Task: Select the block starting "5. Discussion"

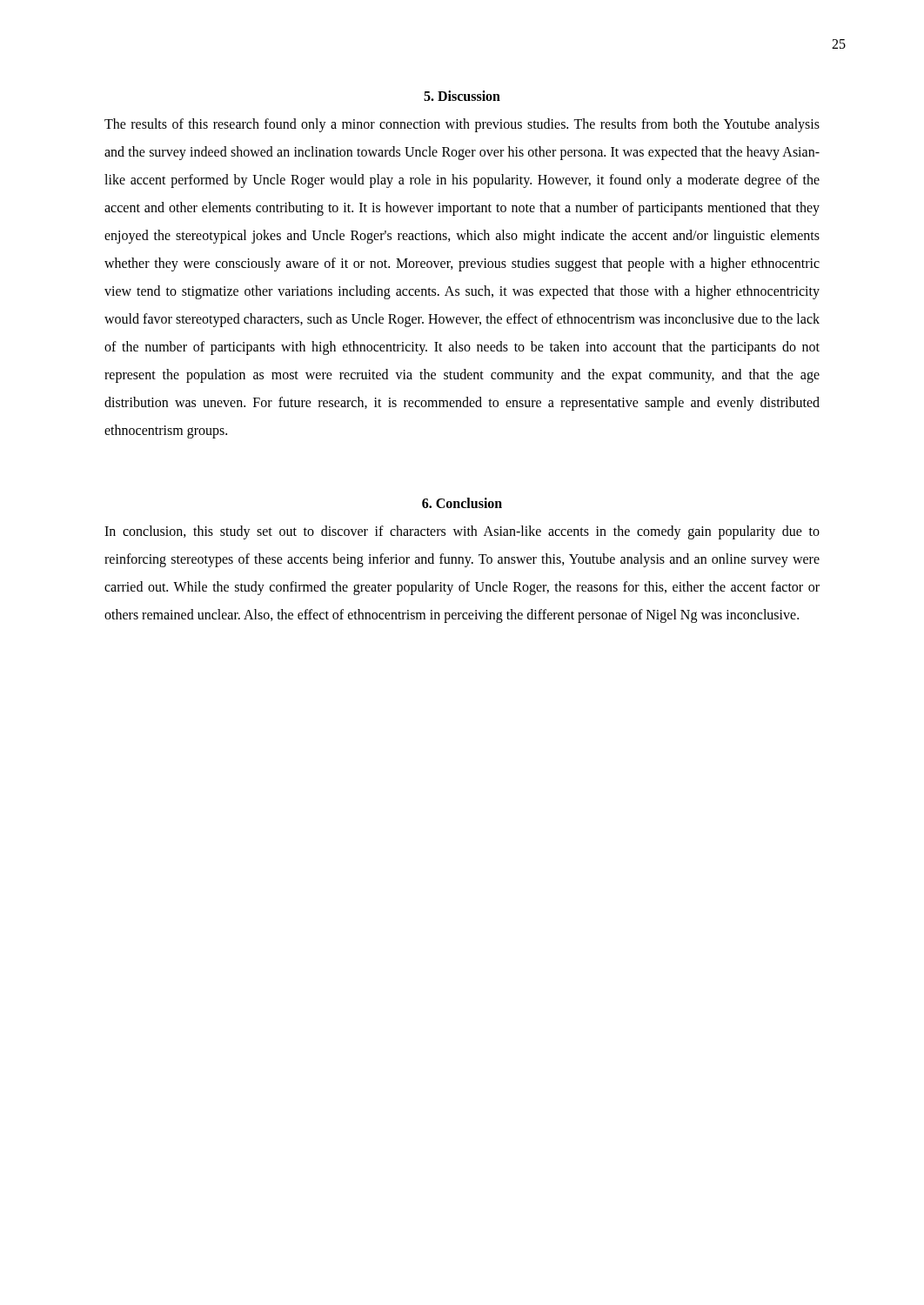Action: 462,96
